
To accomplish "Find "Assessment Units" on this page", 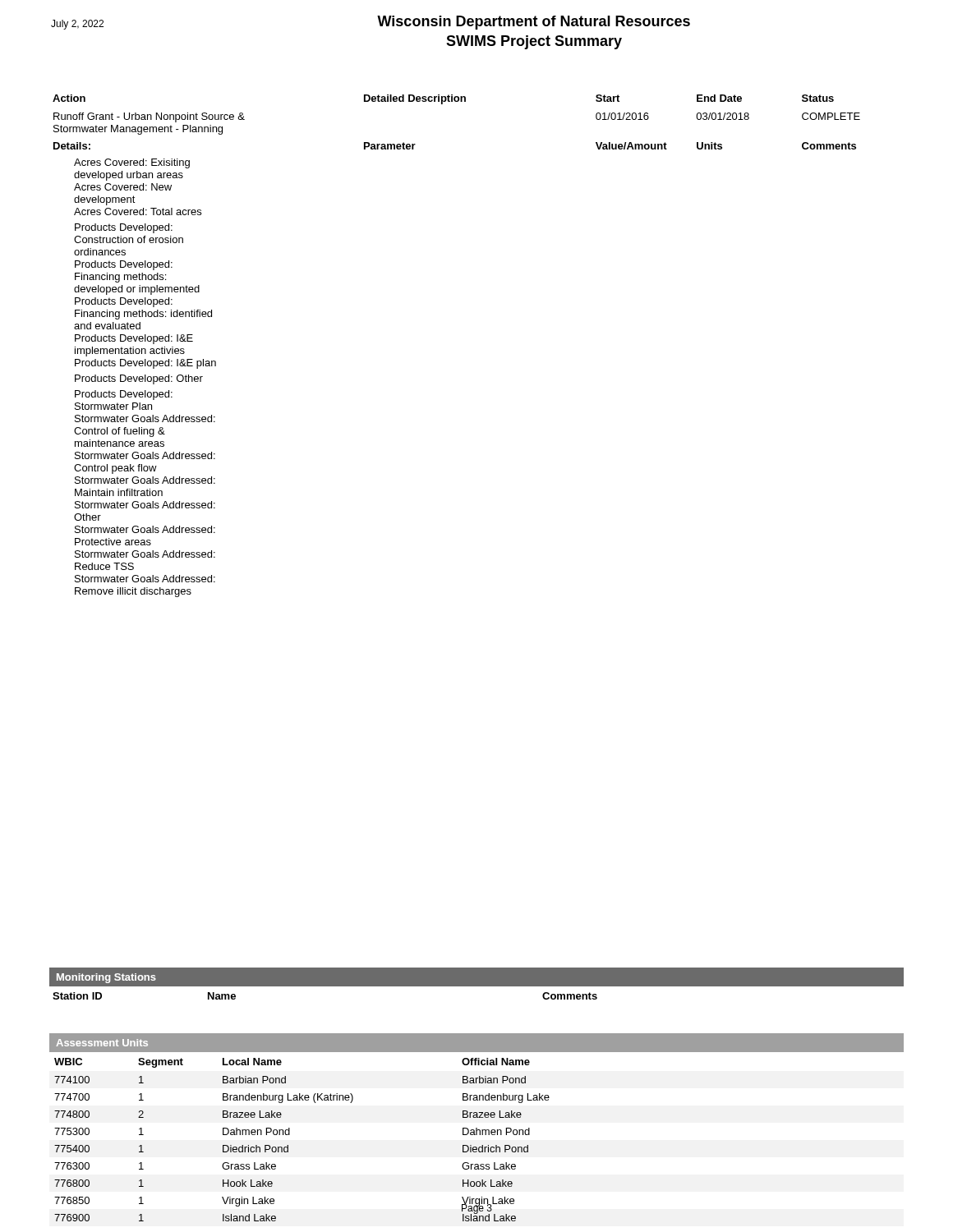I will [x=102, y=1043].
